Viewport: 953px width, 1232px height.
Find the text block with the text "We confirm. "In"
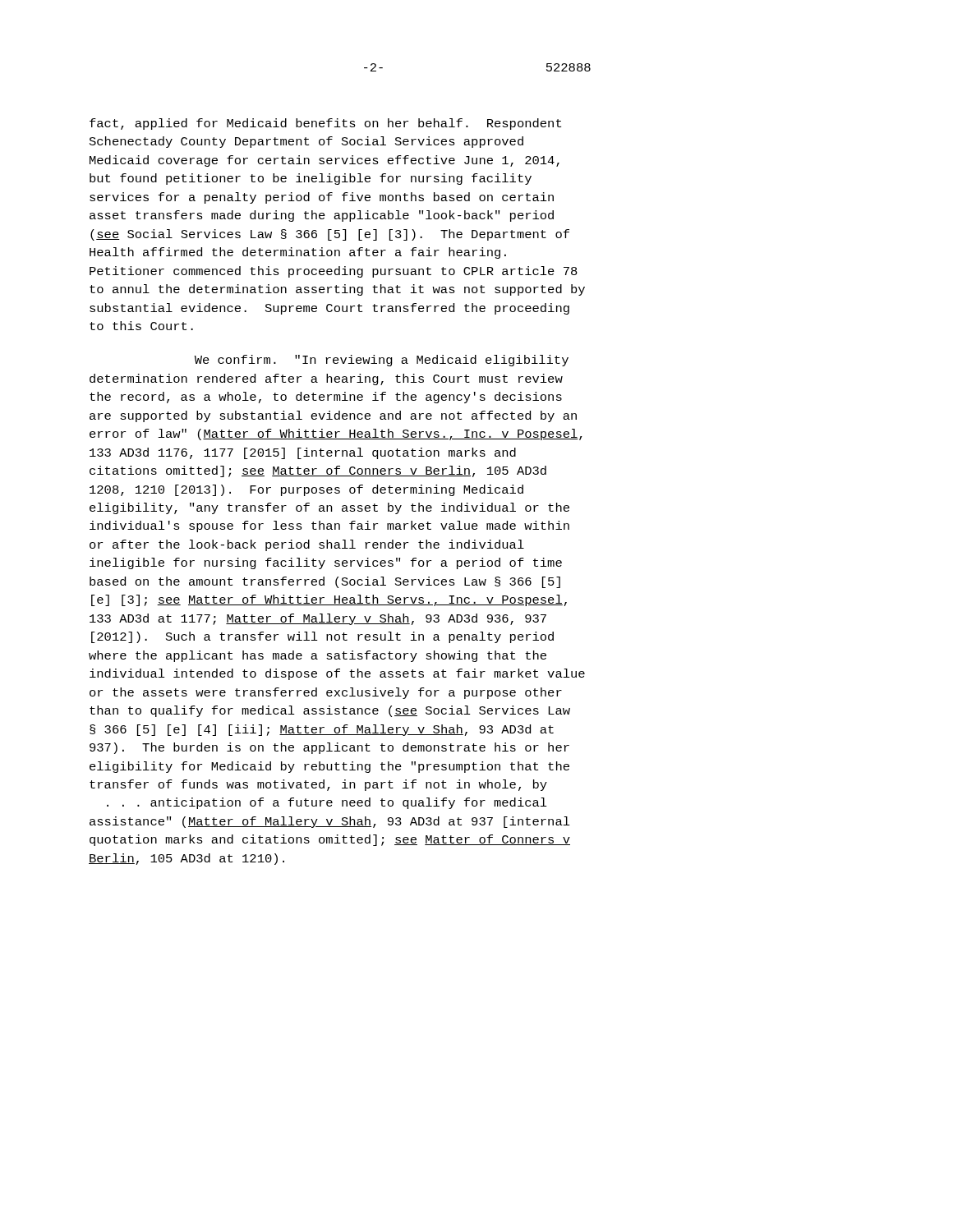(337, 610)
